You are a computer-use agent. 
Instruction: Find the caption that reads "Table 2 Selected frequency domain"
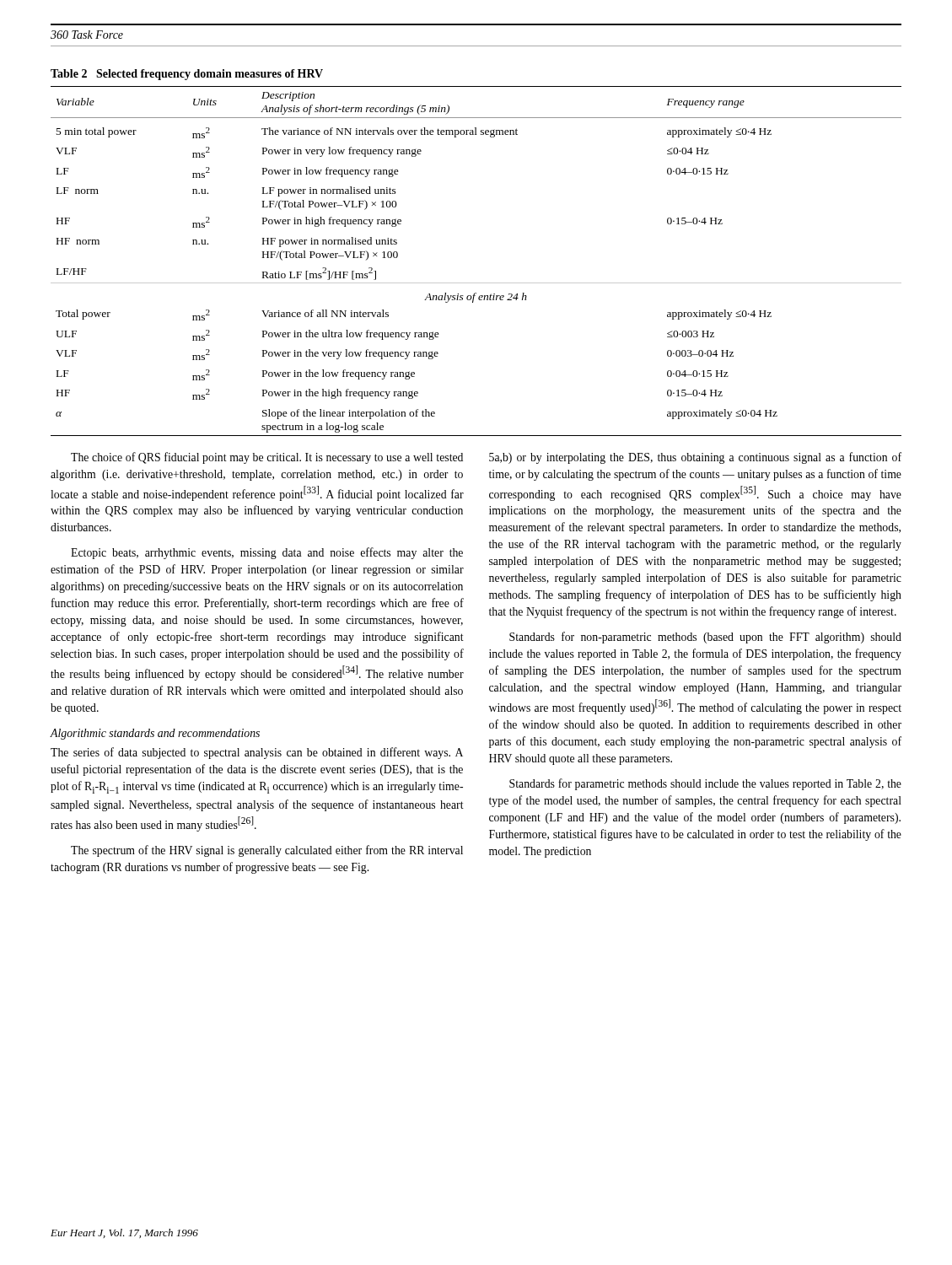187,74
